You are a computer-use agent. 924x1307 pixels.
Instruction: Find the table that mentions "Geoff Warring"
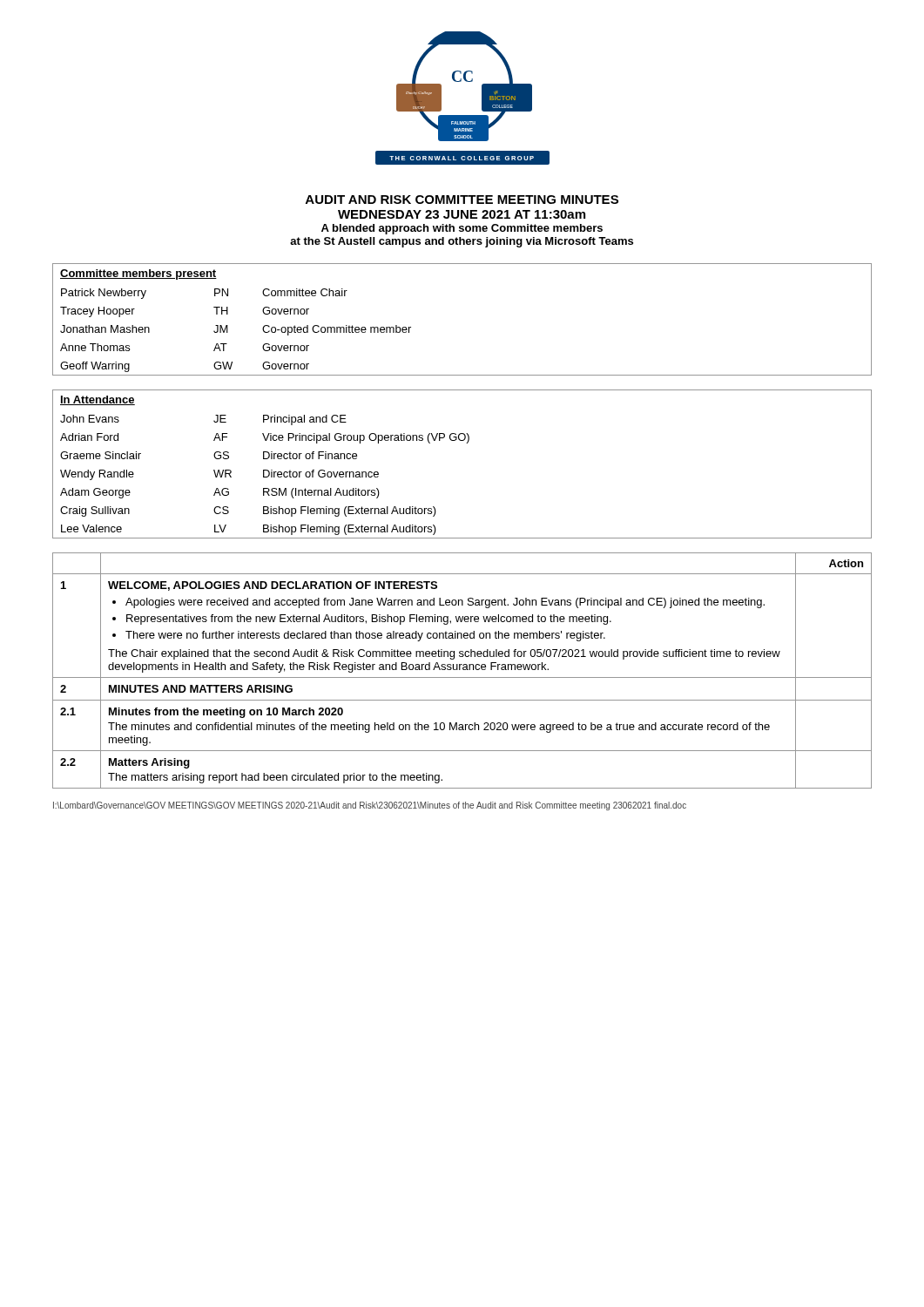pyautogui.click(x=462, y=319)
